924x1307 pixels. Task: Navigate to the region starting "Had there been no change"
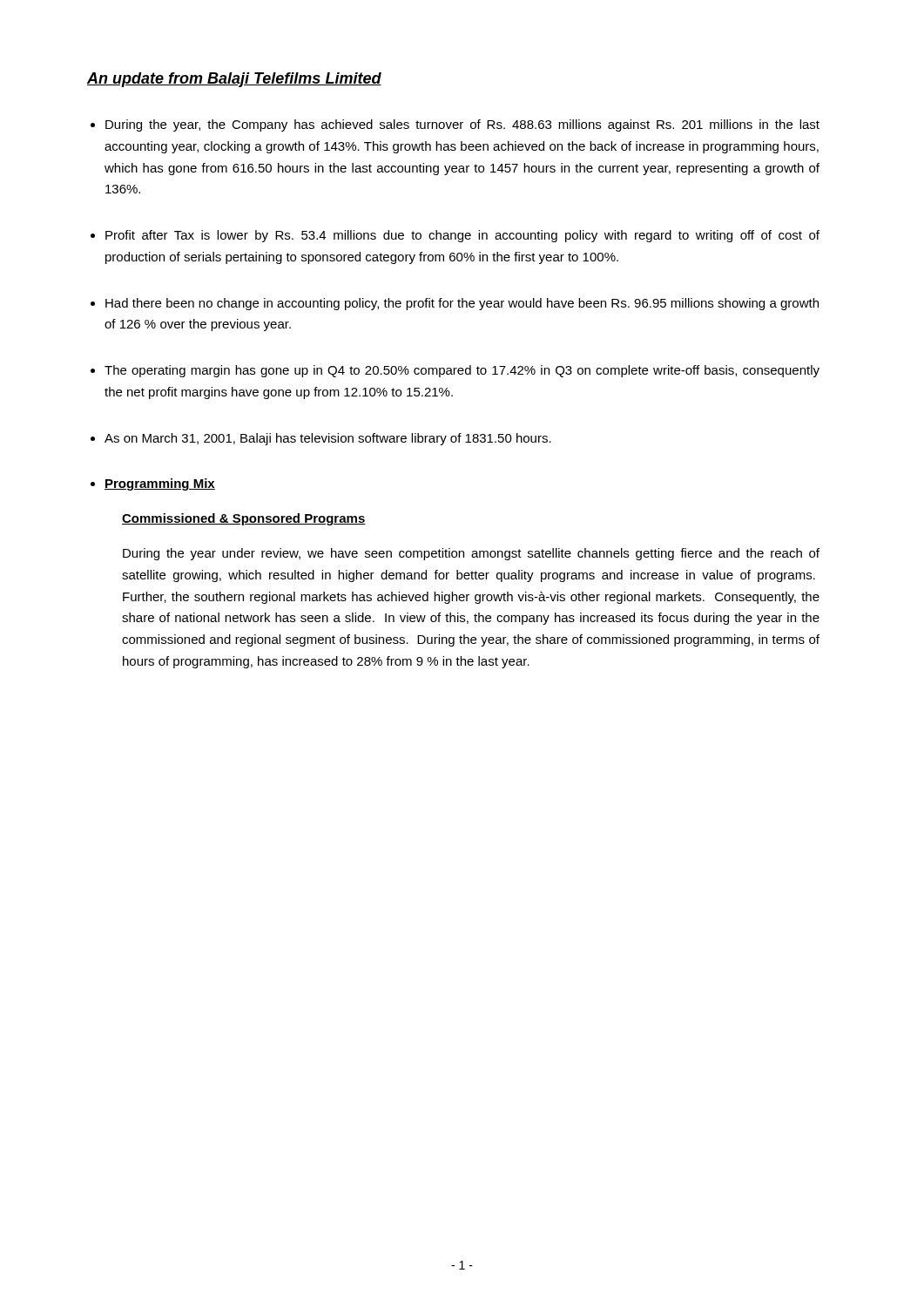462,313
